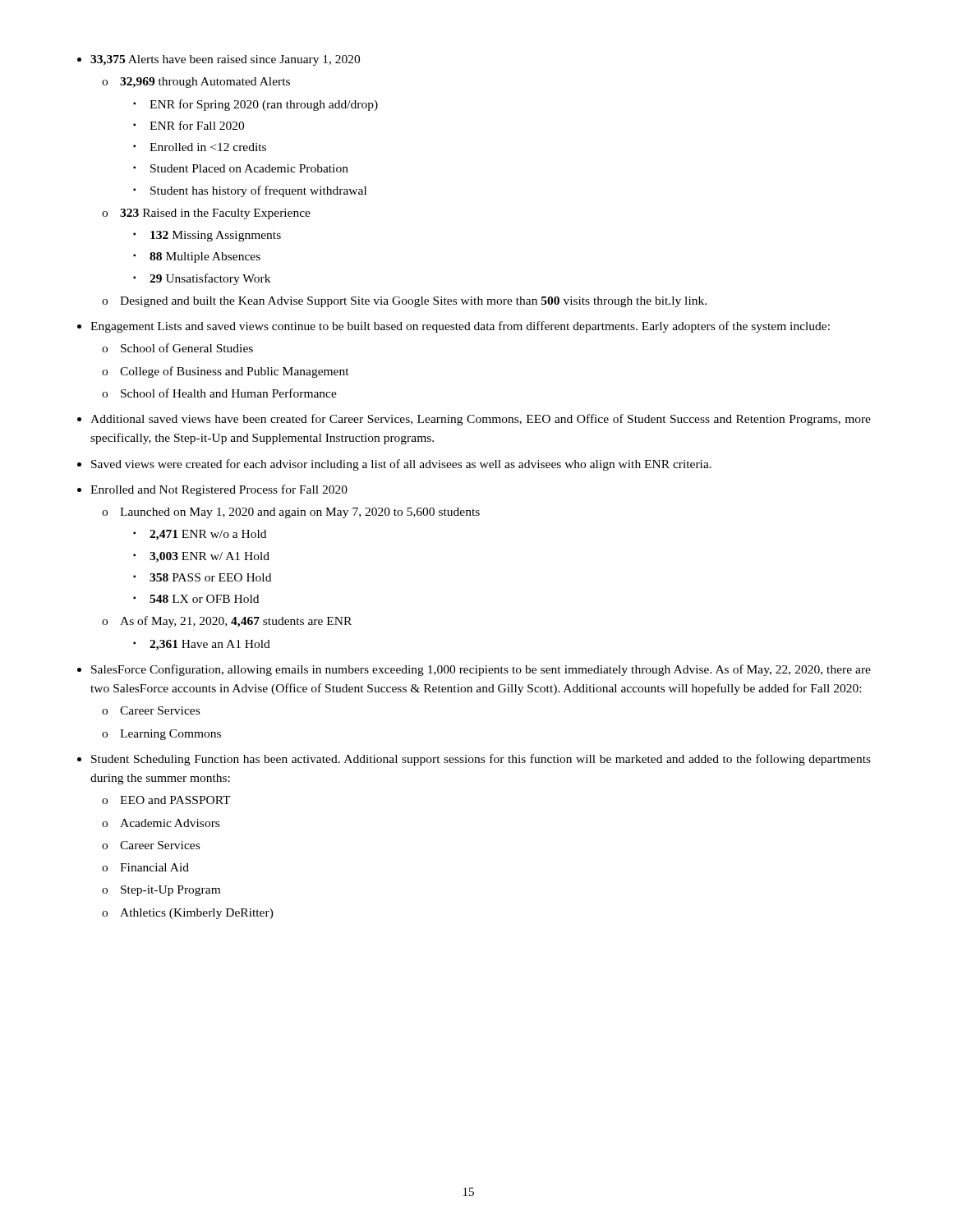Image resolution: width=953 pixels, height=1232 pixels.
Task: Select the text block starting "Saved views were created for each advisor"
Action: pyautogui.click(x=468, y=463)
